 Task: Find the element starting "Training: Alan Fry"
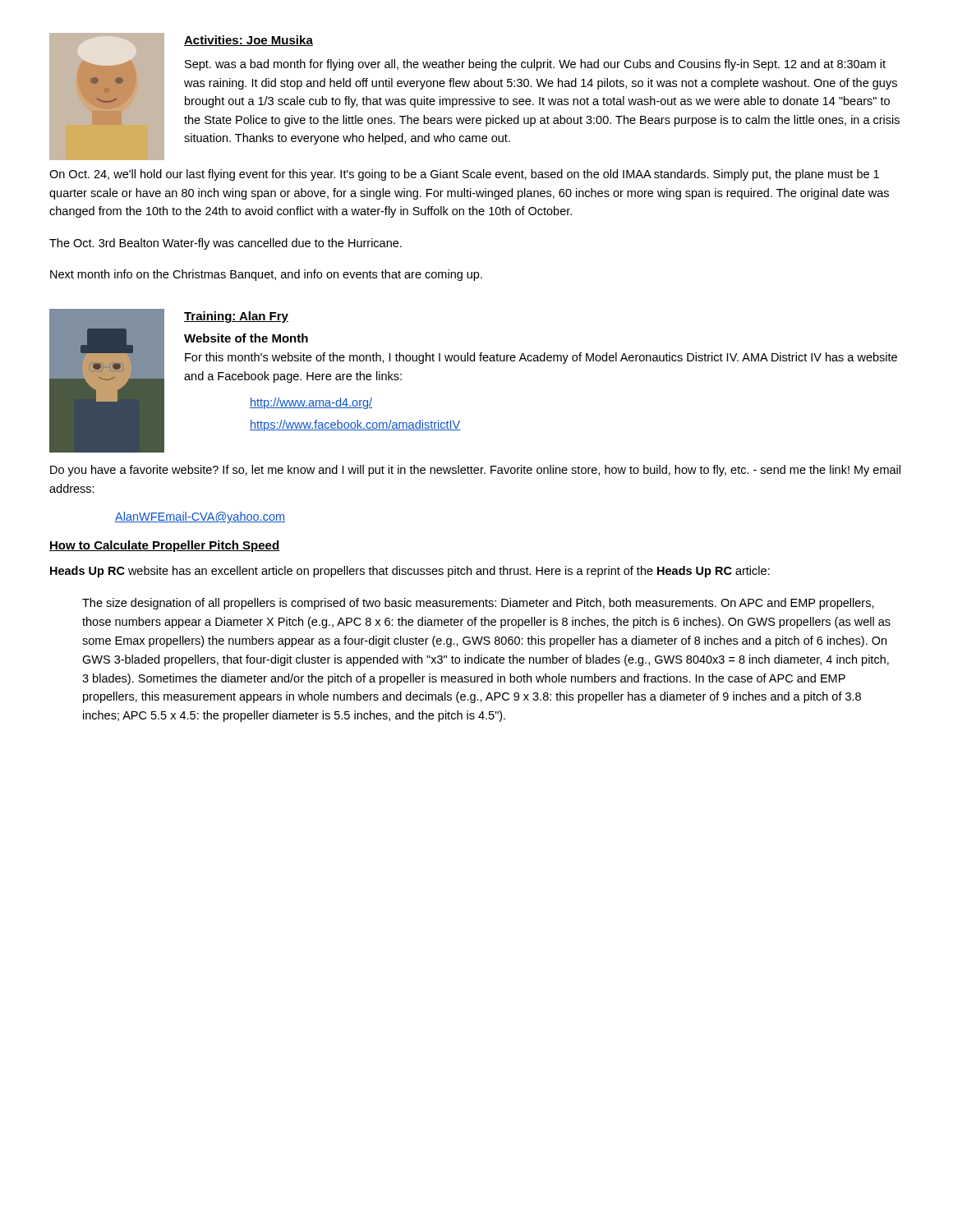(236, 316)
